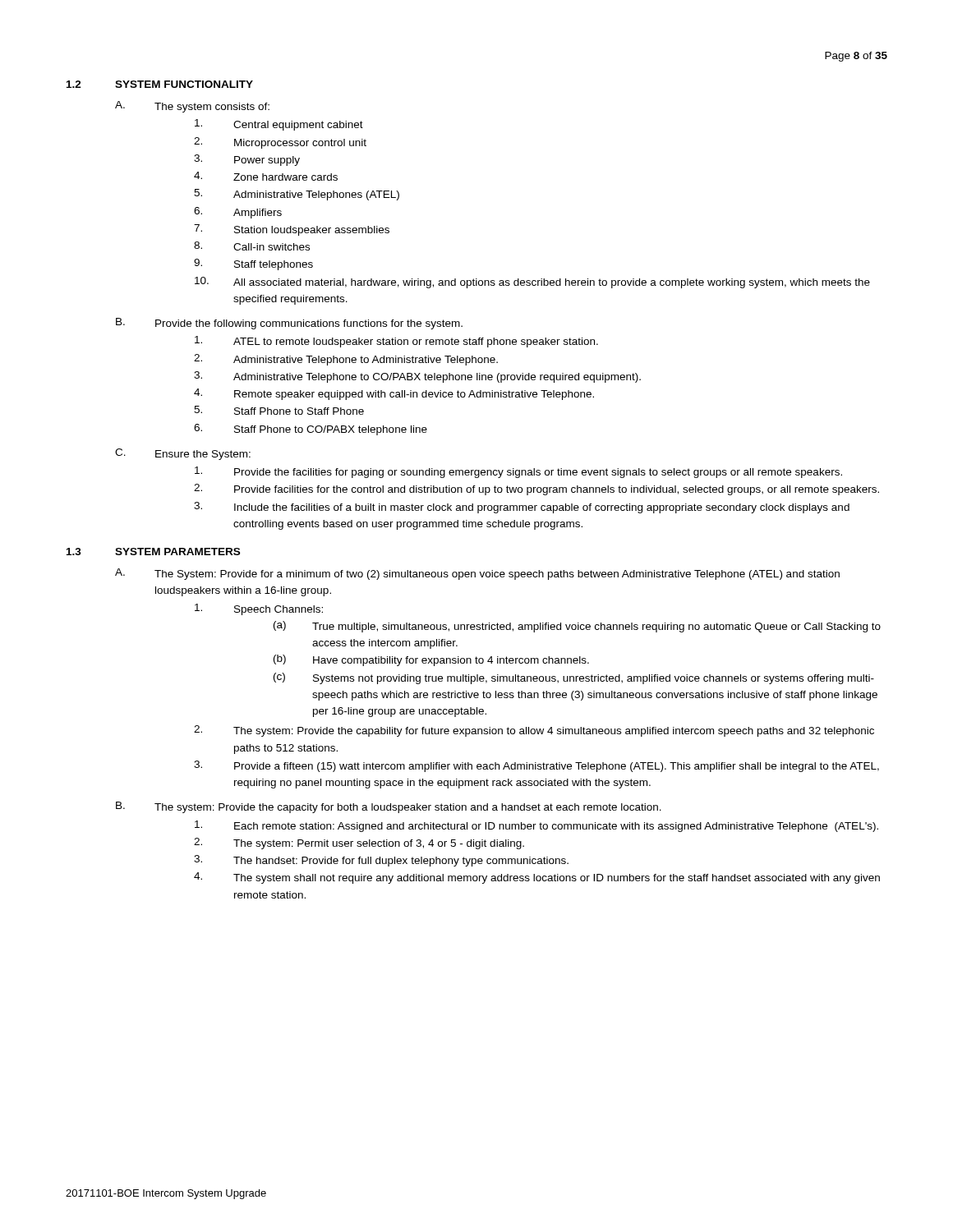
Task: Locate the section header containing "1.3 SYSTEM PARAMETERS"
Action: (x=153, y=552)
